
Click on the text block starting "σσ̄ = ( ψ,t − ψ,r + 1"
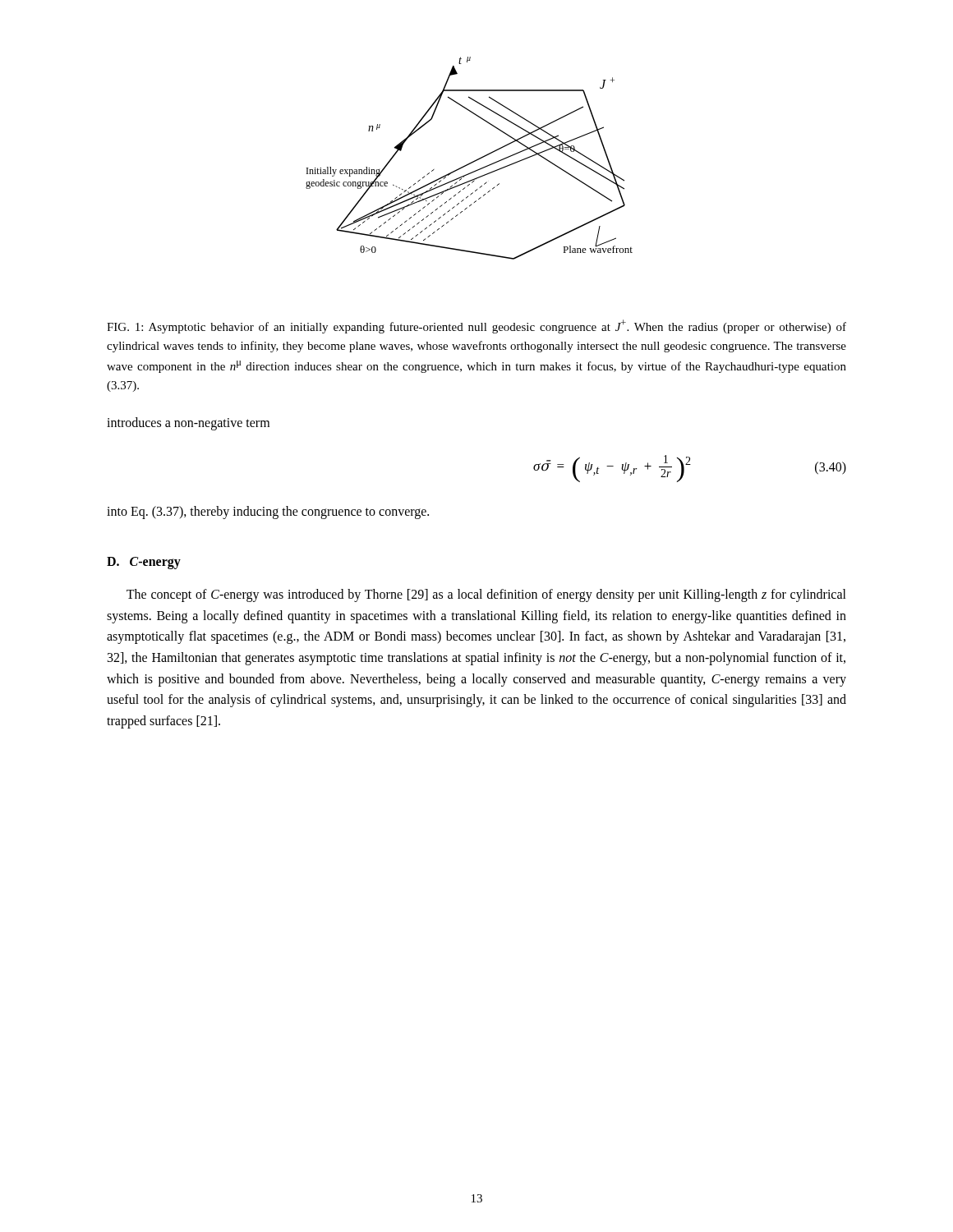click(645, 467)
